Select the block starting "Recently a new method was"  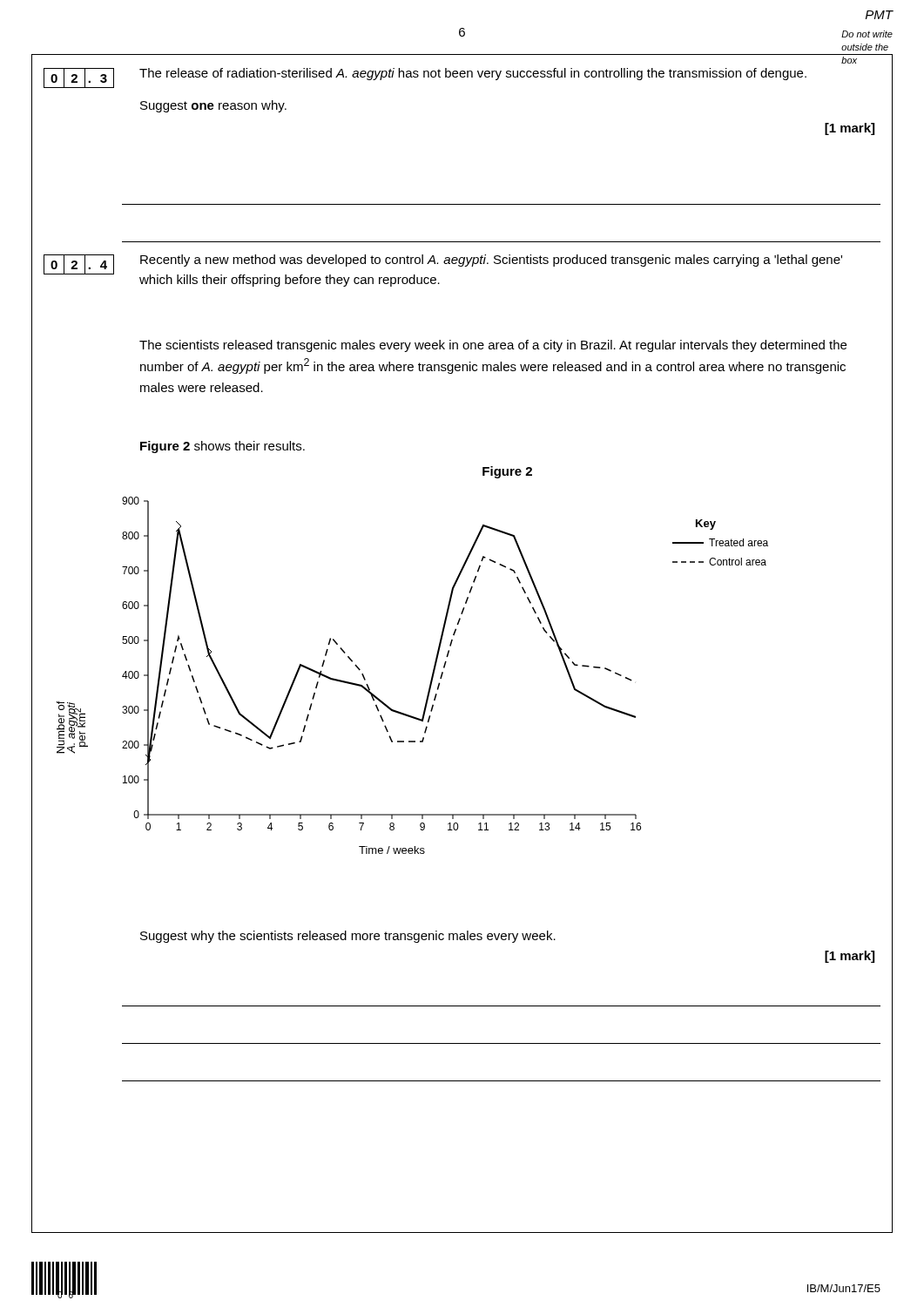[491, 269]
